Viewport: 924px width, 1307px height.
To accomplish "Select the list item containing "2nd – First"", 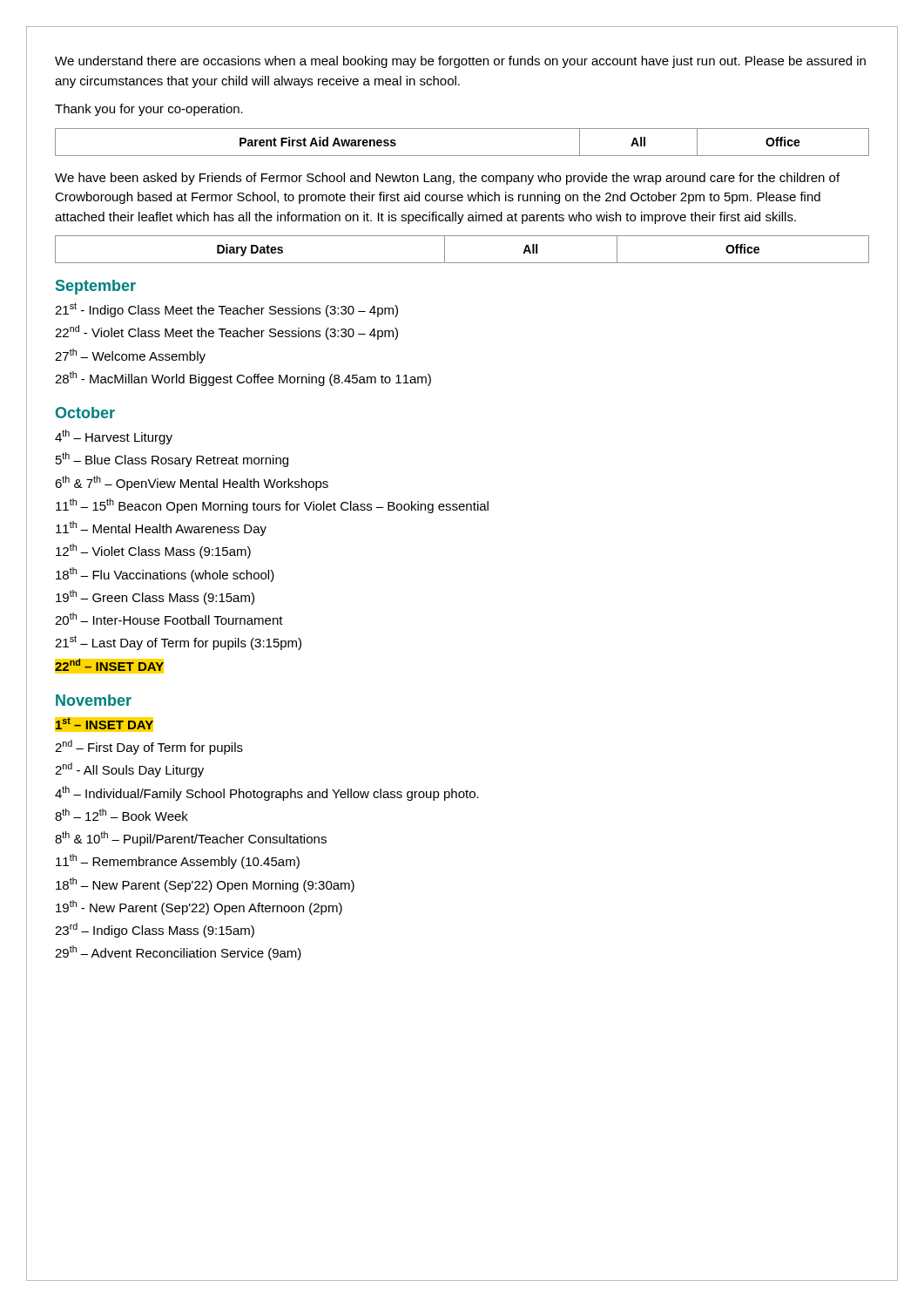I will (149, 746).
